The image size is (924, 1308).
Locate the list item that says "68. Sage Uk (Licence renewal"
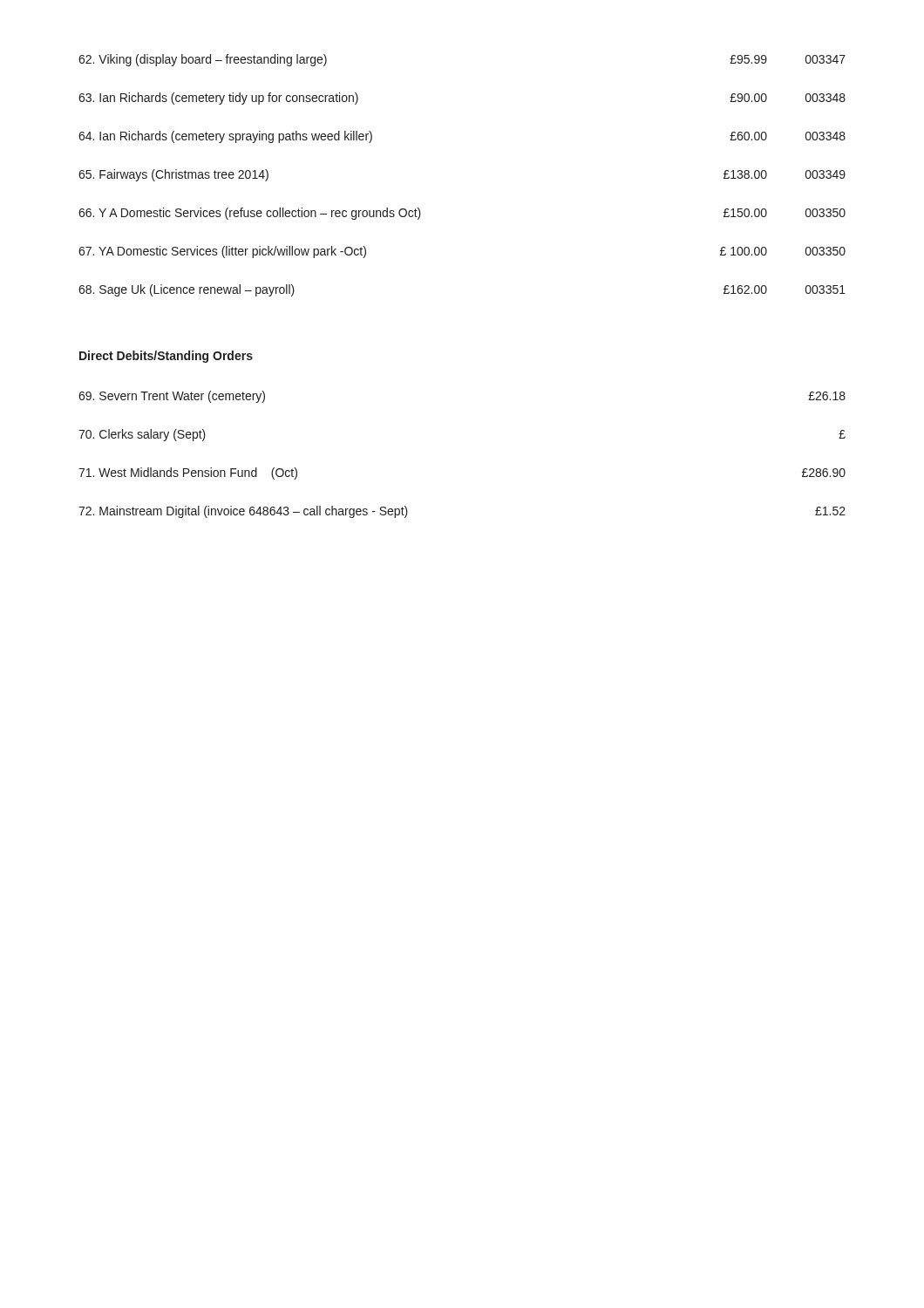(189, 290)
